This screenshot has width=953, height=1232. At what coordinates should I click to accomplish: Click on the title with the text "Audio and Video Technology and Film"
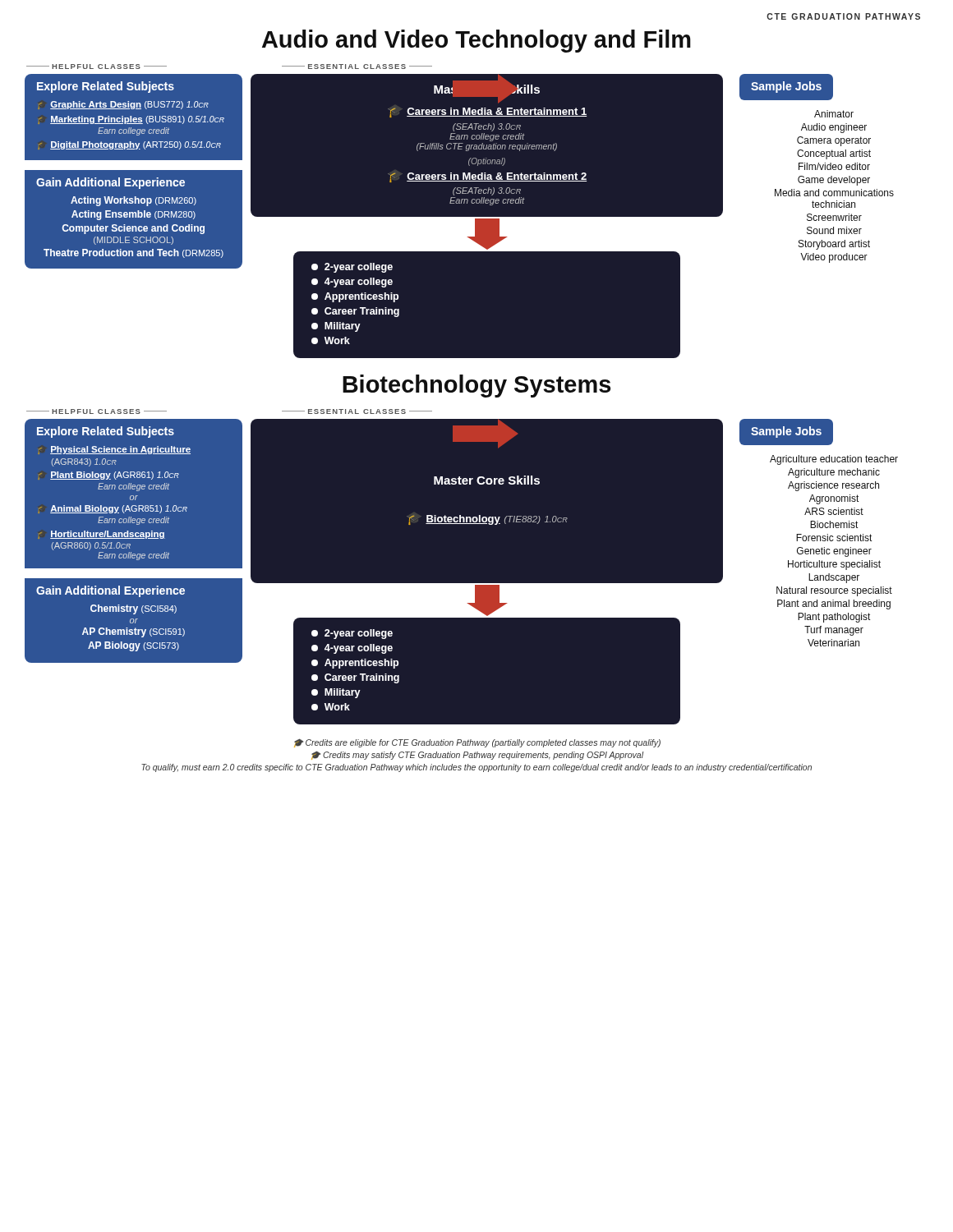coord(476,39)
